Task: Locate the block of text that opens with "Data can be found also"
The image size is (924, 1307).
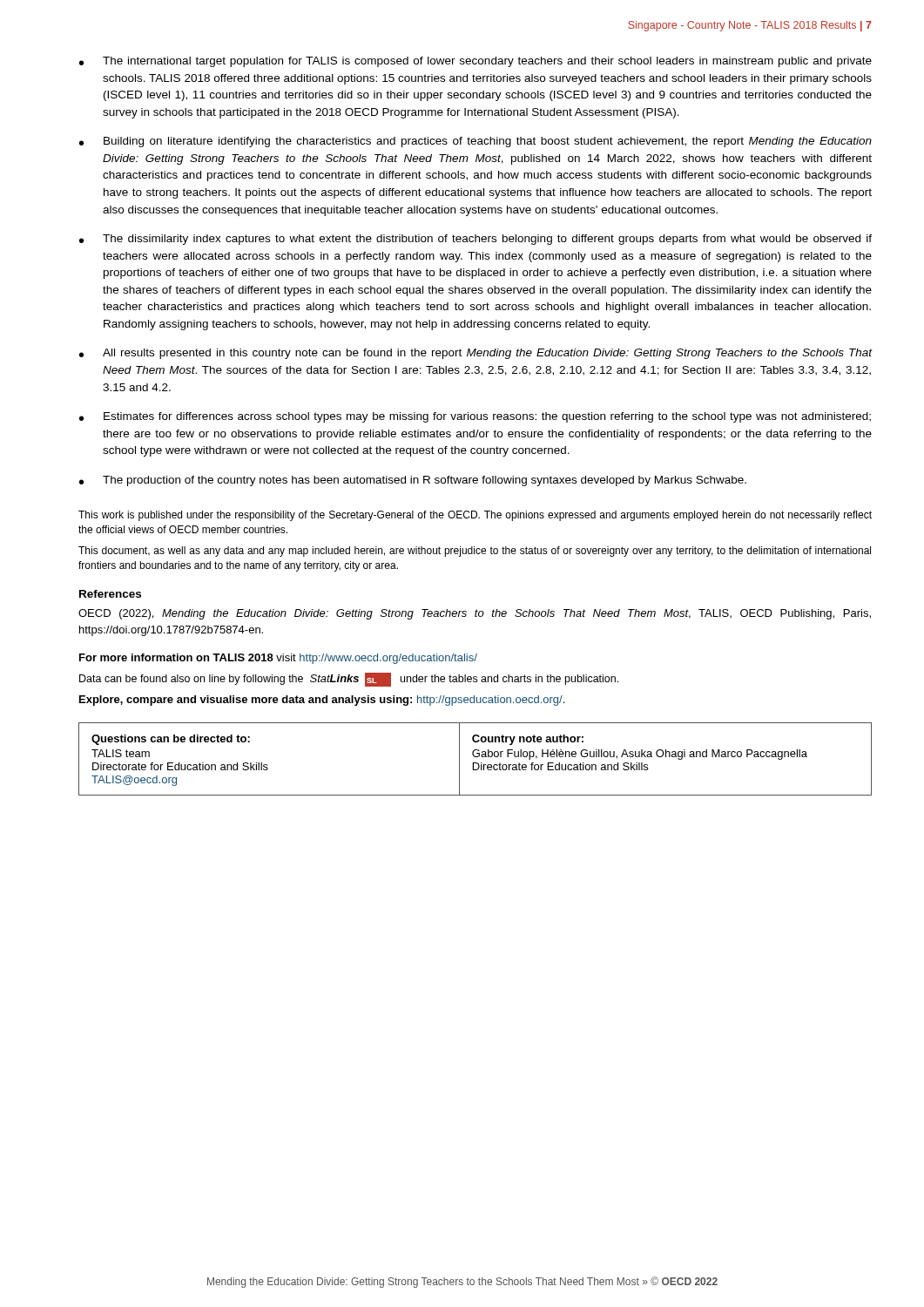Action: pyautogui.click(x=349, y=679)
